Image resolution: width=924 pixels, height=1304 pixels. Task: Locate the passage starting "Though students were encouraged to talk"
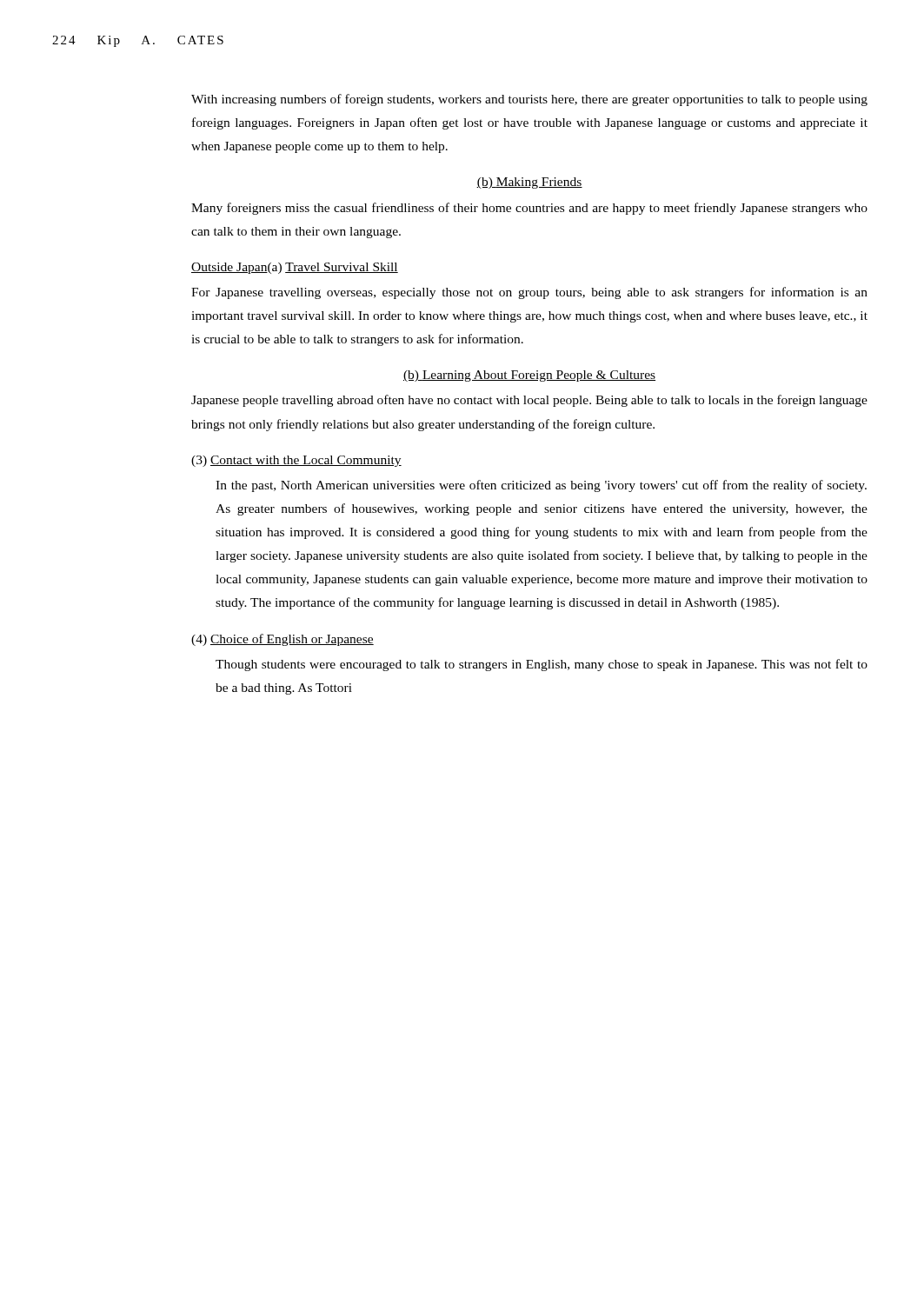tap(542, 675)
